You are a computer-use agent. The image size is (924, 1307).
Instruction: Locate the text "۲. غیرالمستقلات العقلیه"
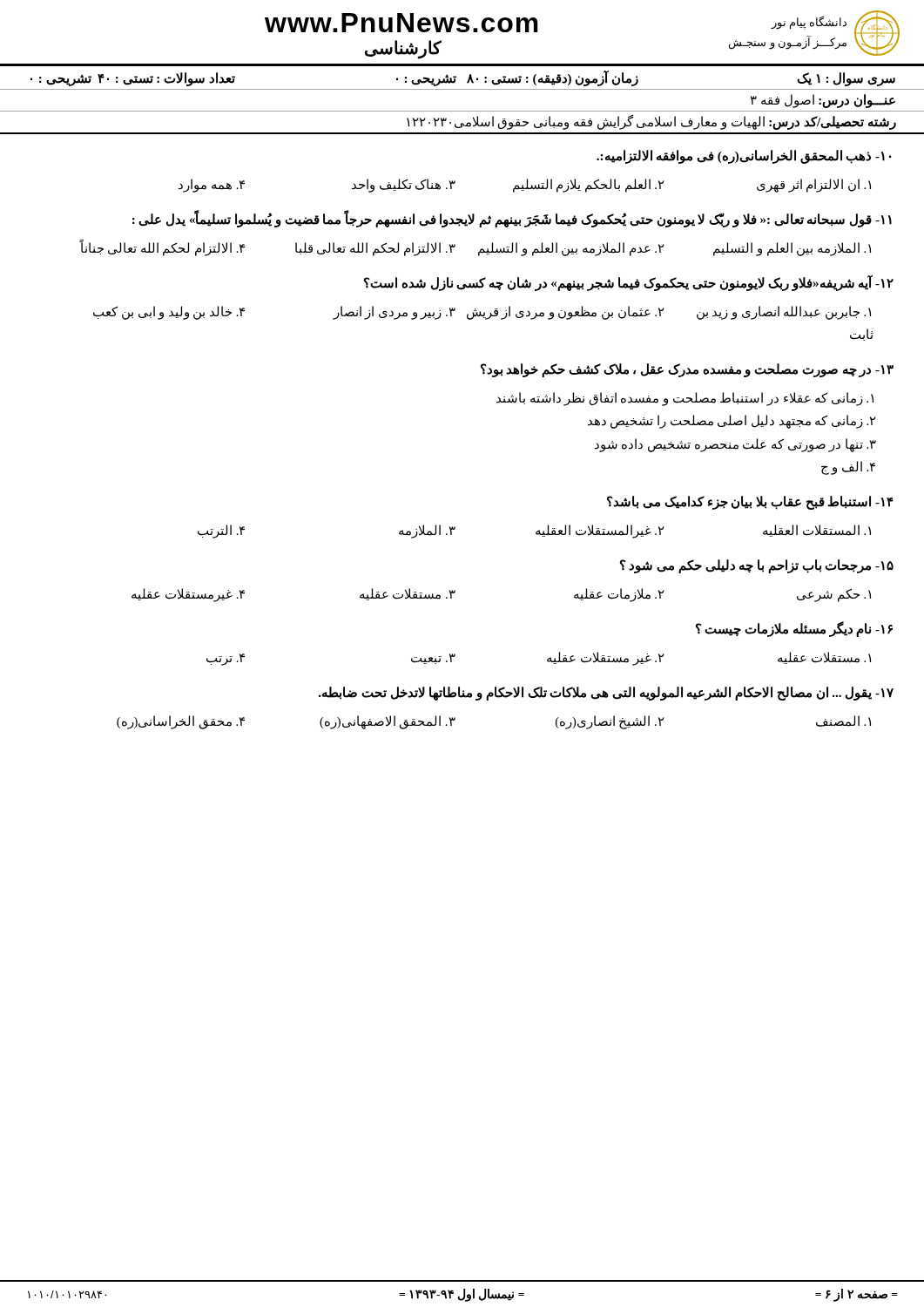[x=599, y=530]
